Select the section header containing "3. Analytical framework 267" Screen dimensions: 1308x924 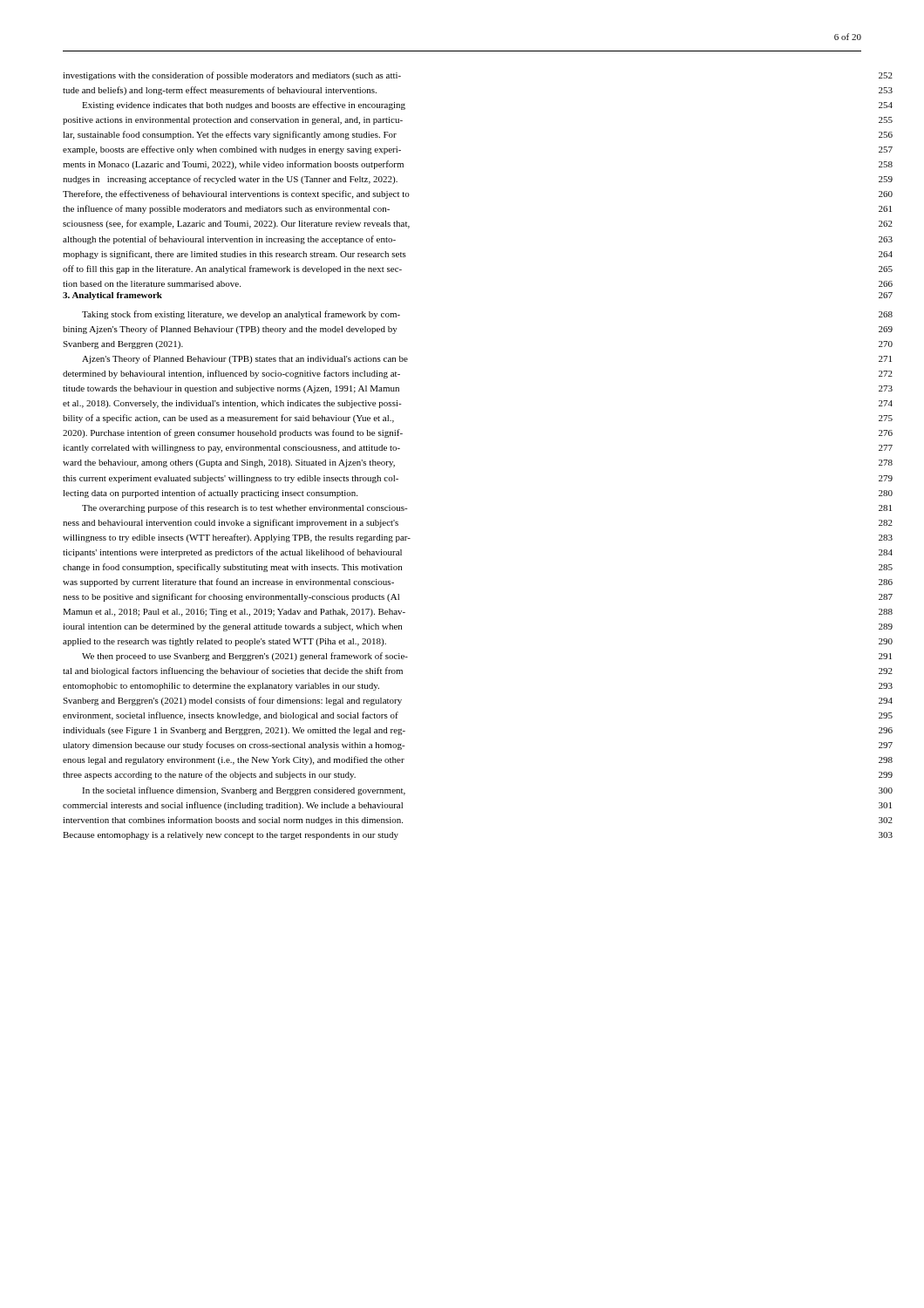click(x=112, y=296)
